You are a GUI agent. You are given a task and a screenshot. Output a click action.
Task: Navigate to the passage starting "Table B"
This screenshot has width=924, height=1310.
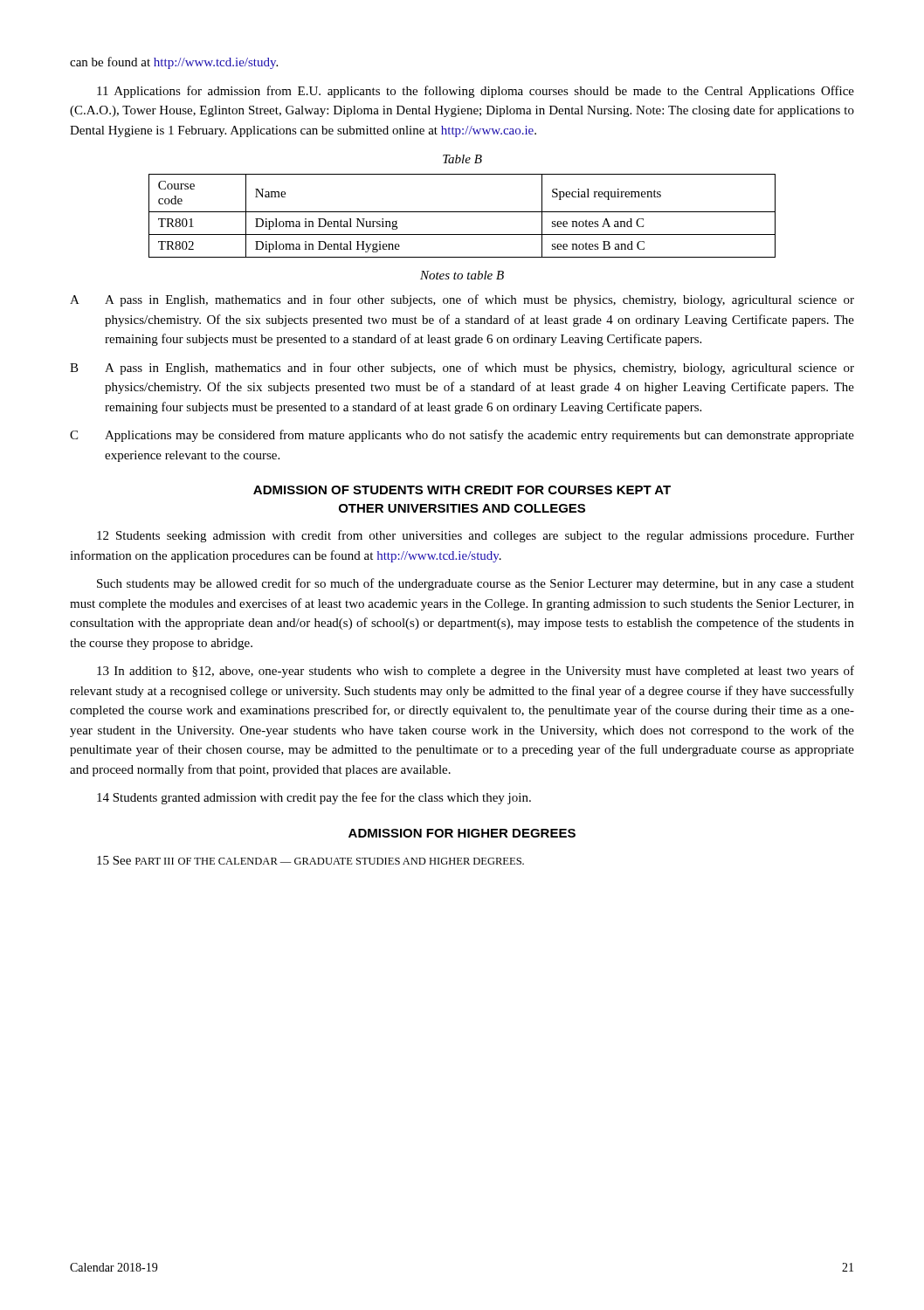tap(462, 159)
